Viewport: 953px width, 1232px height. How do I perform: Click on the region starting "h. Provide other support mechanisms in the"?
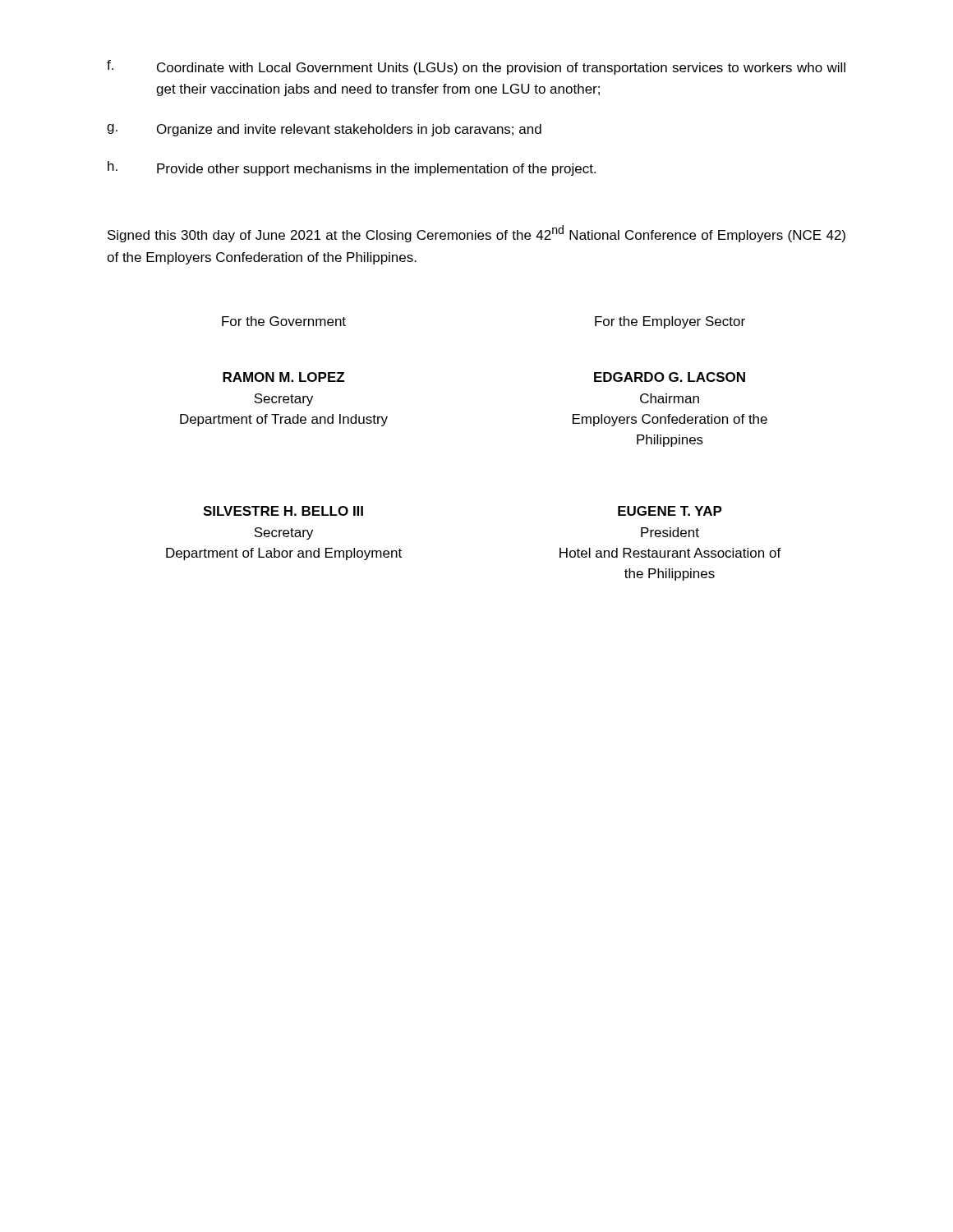pos(476,169)
